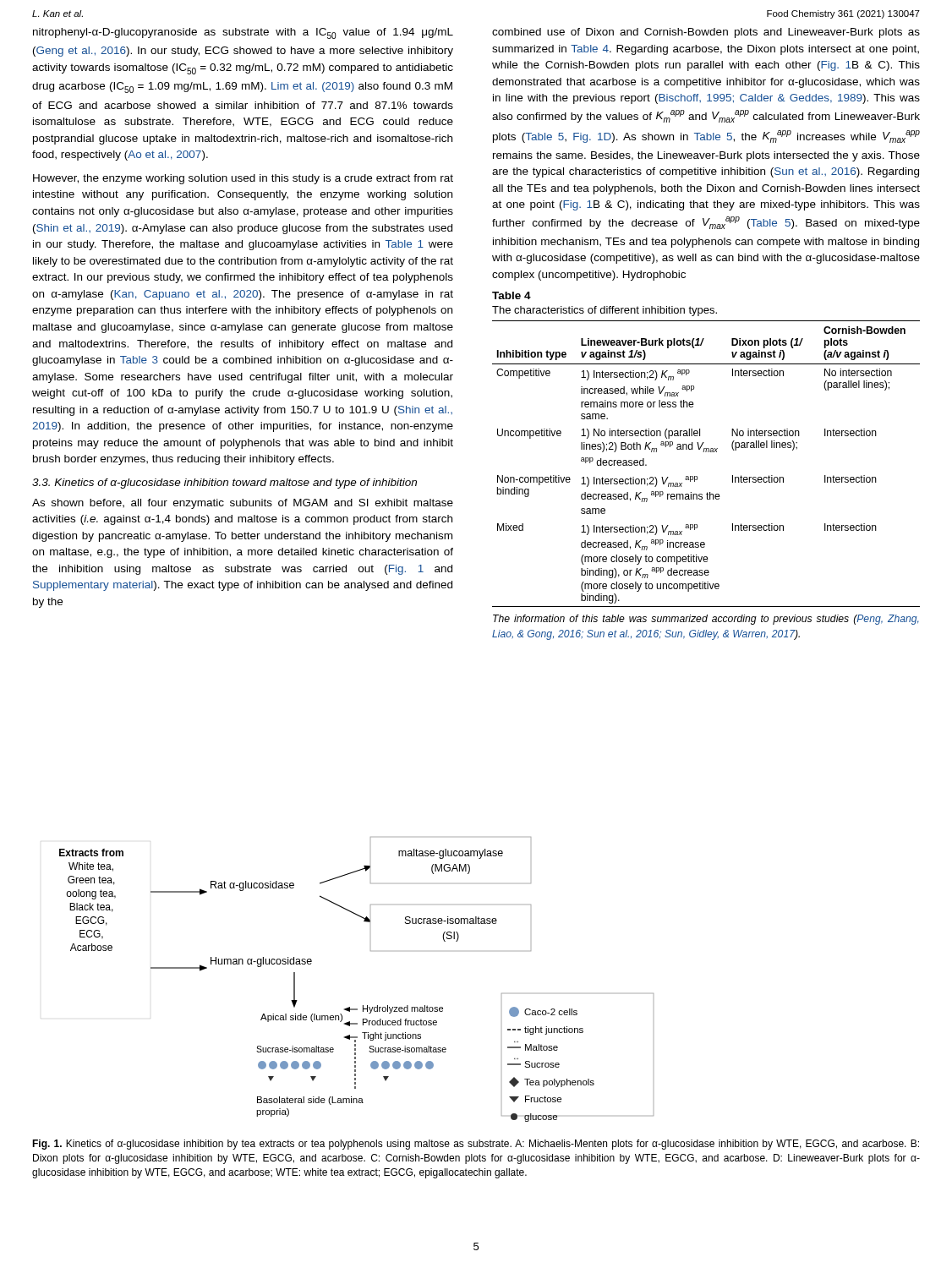Locate the element starting "Table 4"
952x1268 pixels.
point(511,296)
